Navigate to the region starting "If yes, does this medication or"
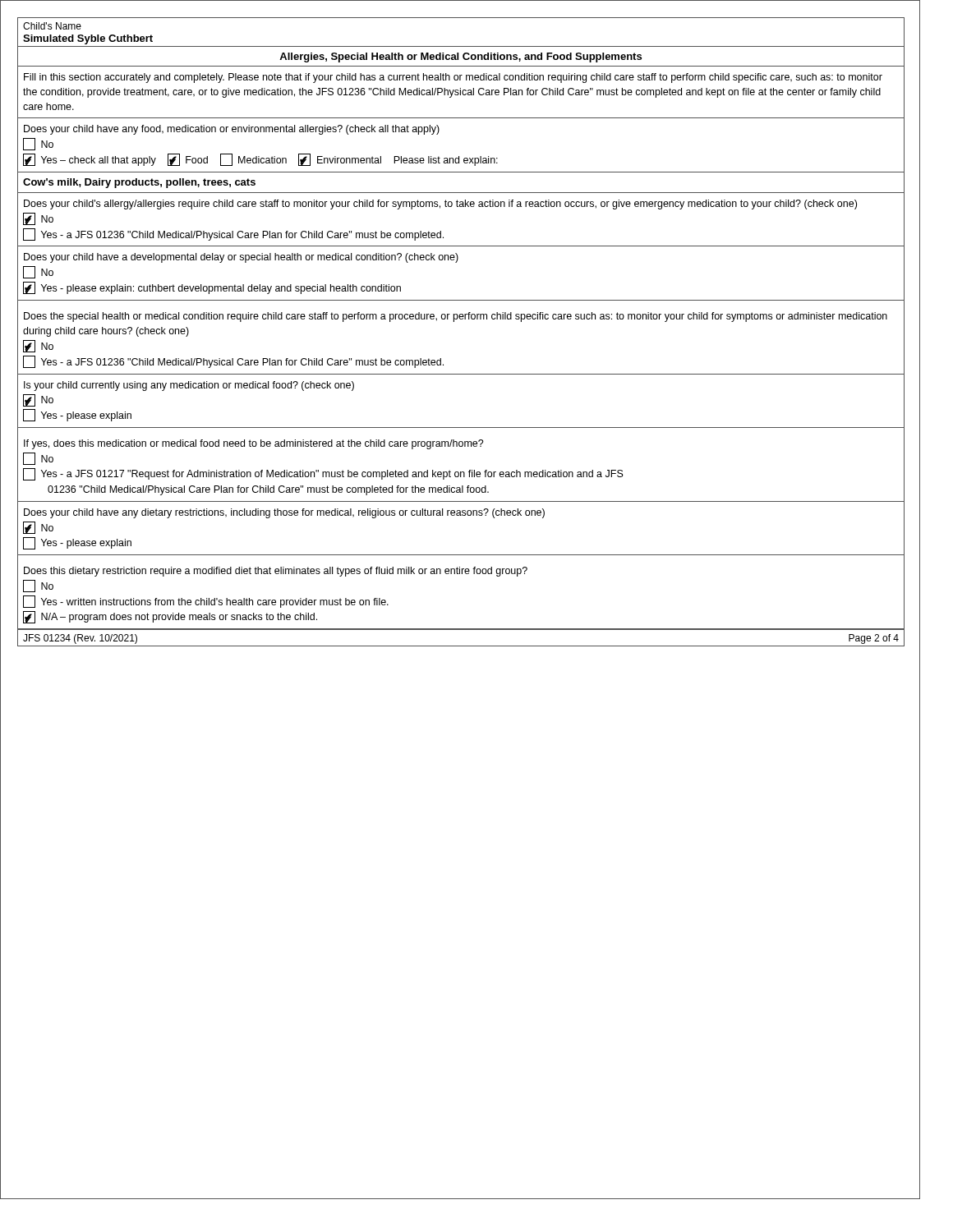The width and height of the screenshot is (953, 1232). tap(323, 468)
